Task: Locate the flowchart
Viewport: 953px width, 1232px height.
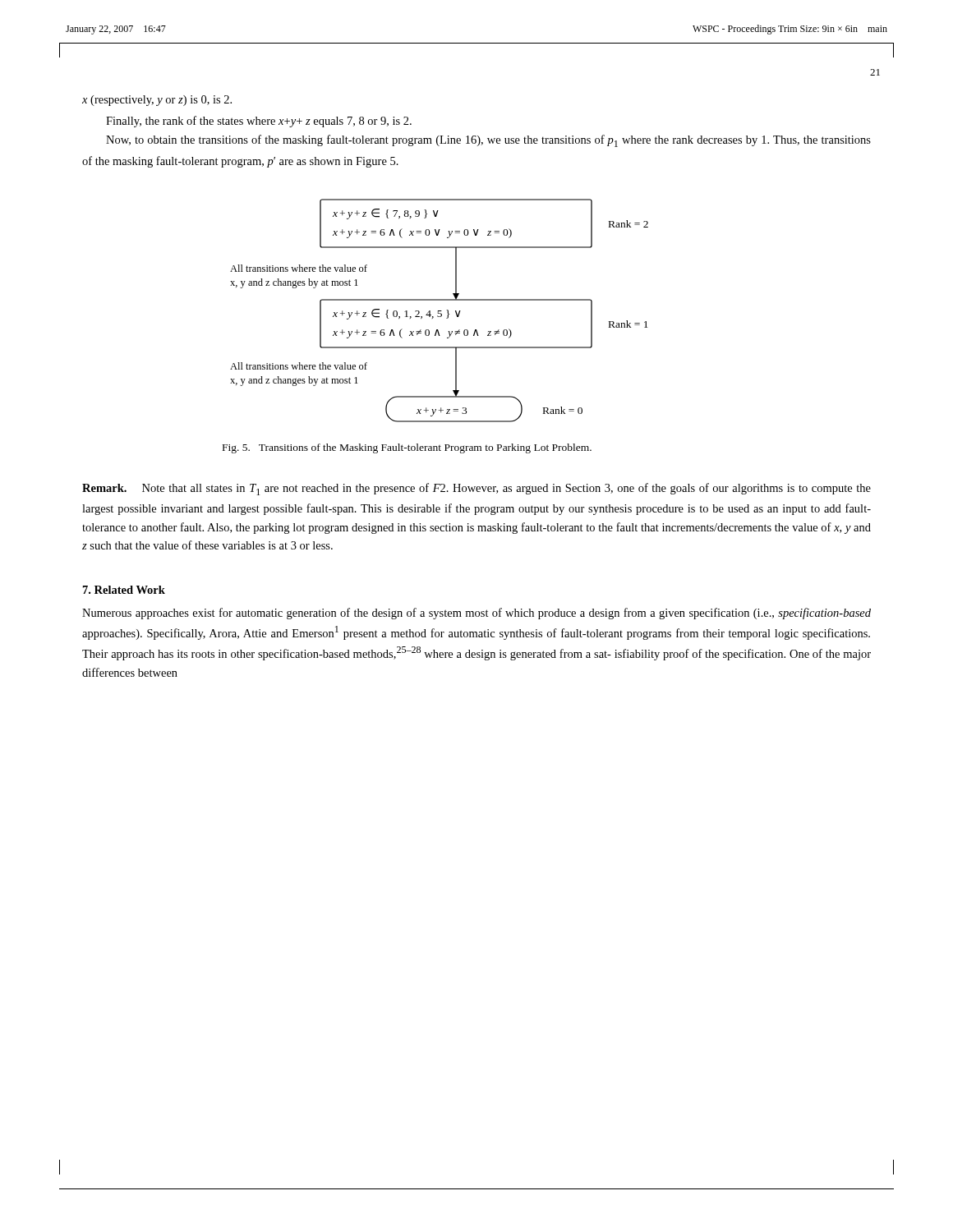Action: point(476,324)
